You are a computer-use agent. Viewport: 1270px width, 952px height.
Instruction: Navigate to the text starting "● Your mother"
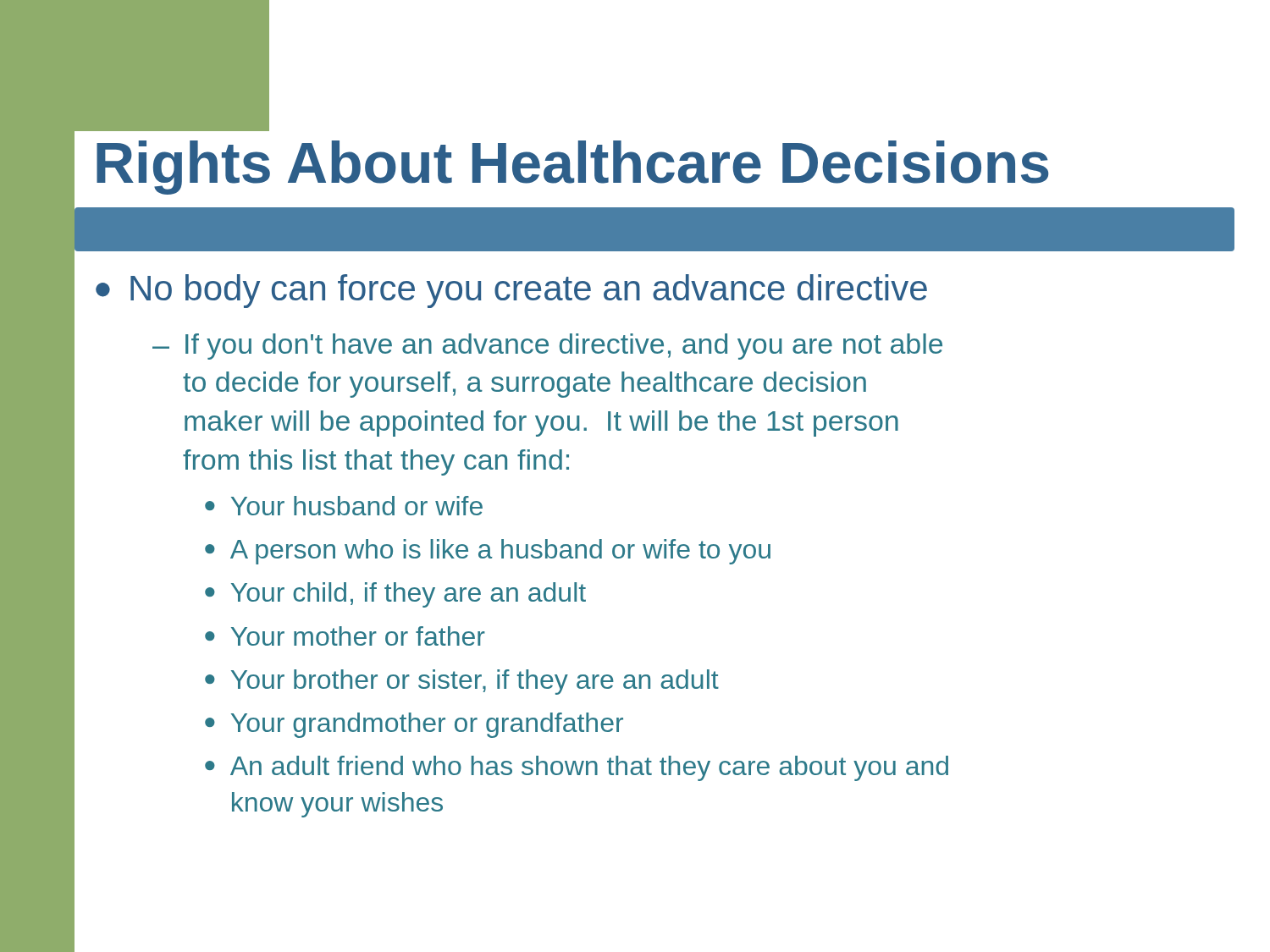click(344, 637)
